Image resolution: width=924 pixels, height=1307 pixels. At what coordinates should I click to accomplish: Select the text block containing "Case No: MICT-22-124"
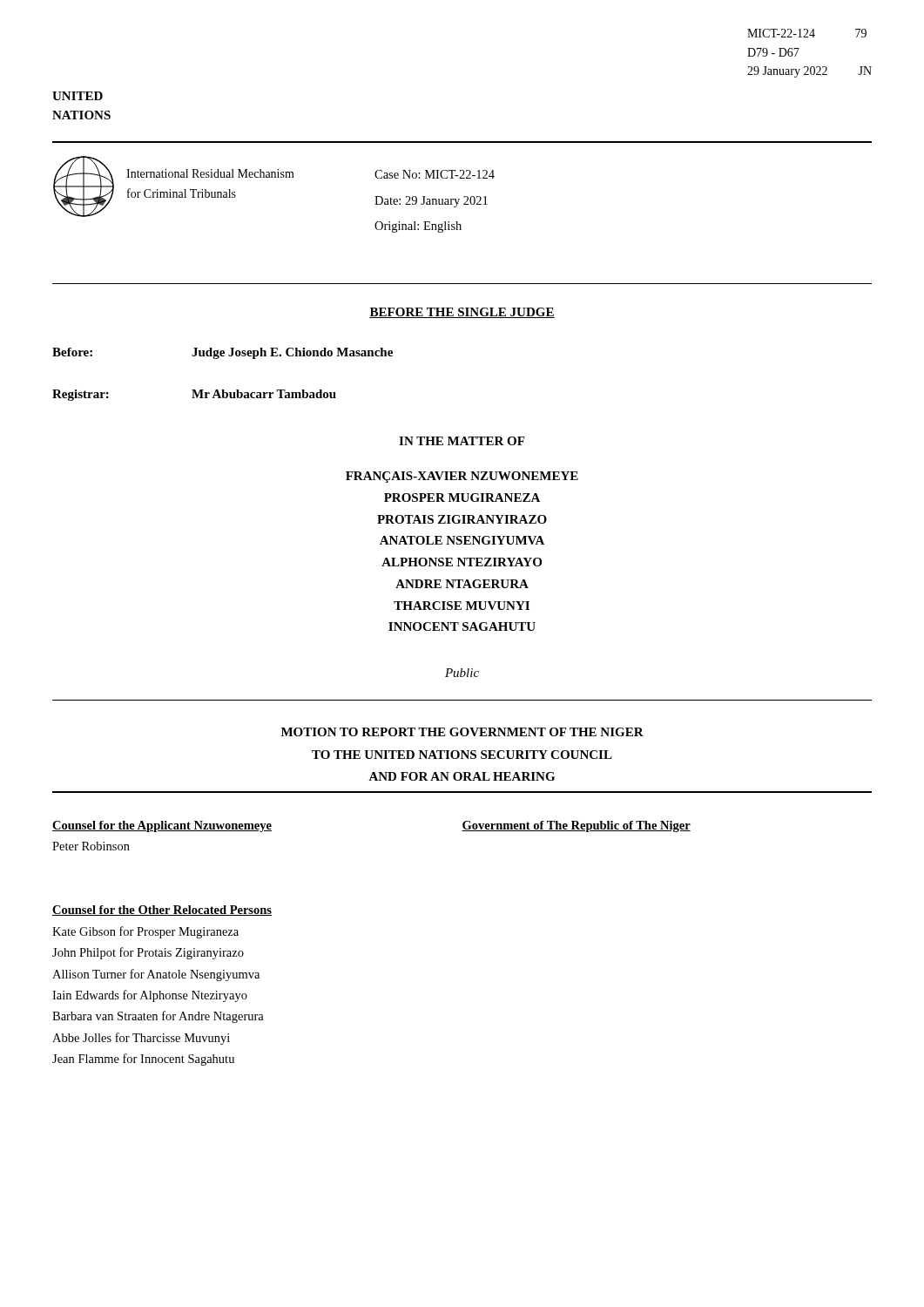[x=435, y=200]
